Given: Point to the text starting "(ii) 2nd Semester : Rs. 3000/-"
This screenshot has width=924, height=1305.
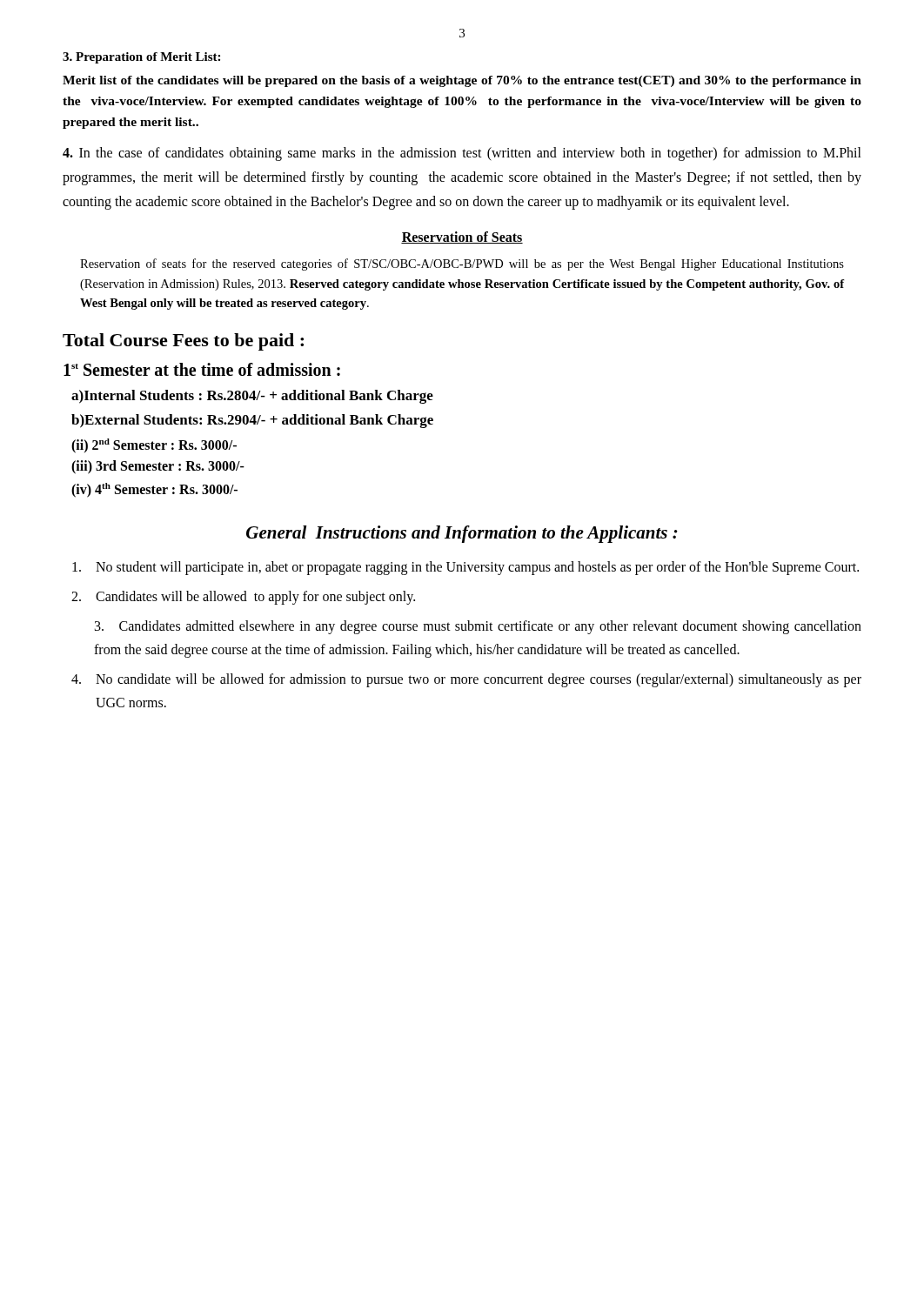Looking at the screenshot, I should point(154,444).
